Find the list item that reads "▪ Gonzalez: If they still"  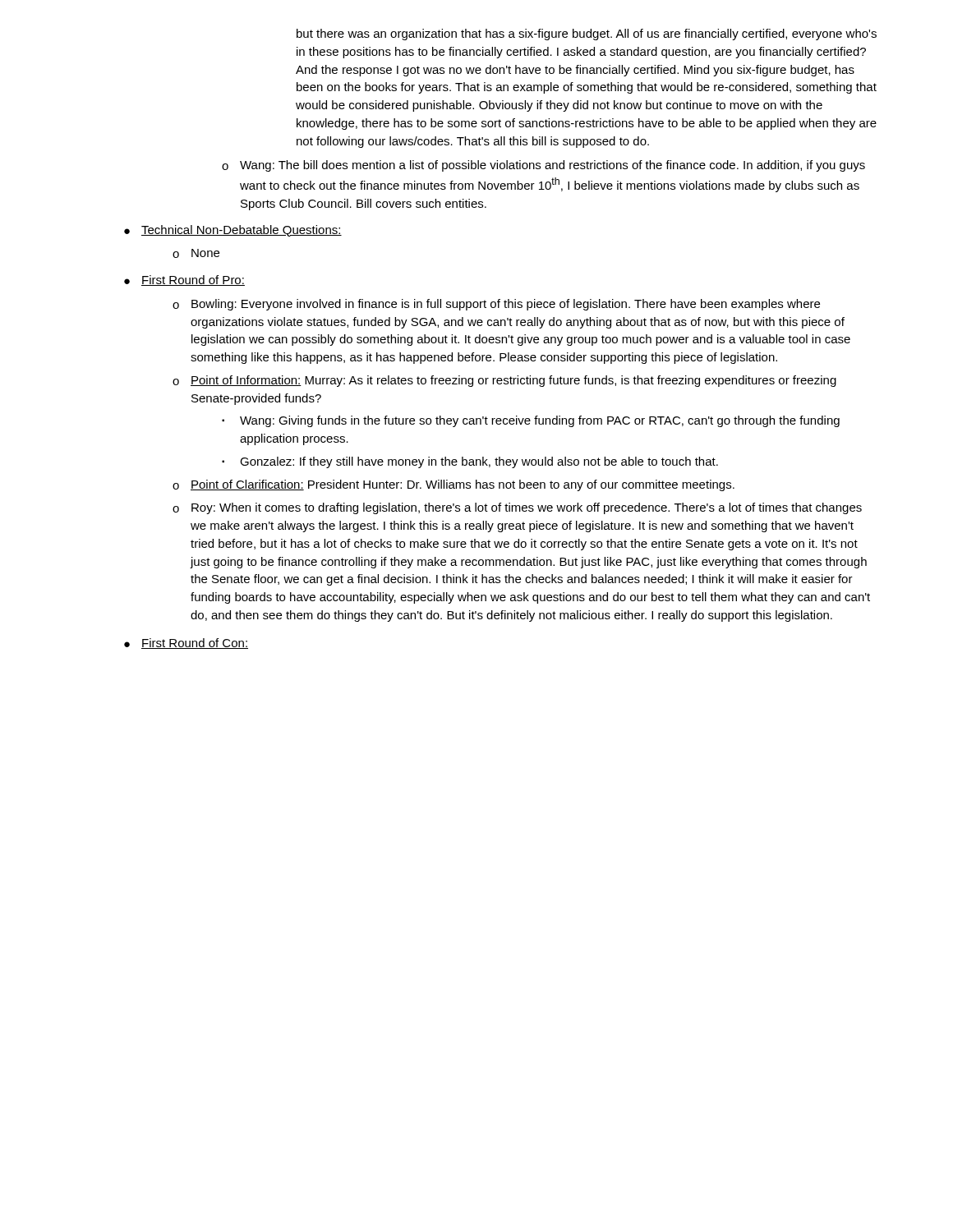(x=550, y=461)
